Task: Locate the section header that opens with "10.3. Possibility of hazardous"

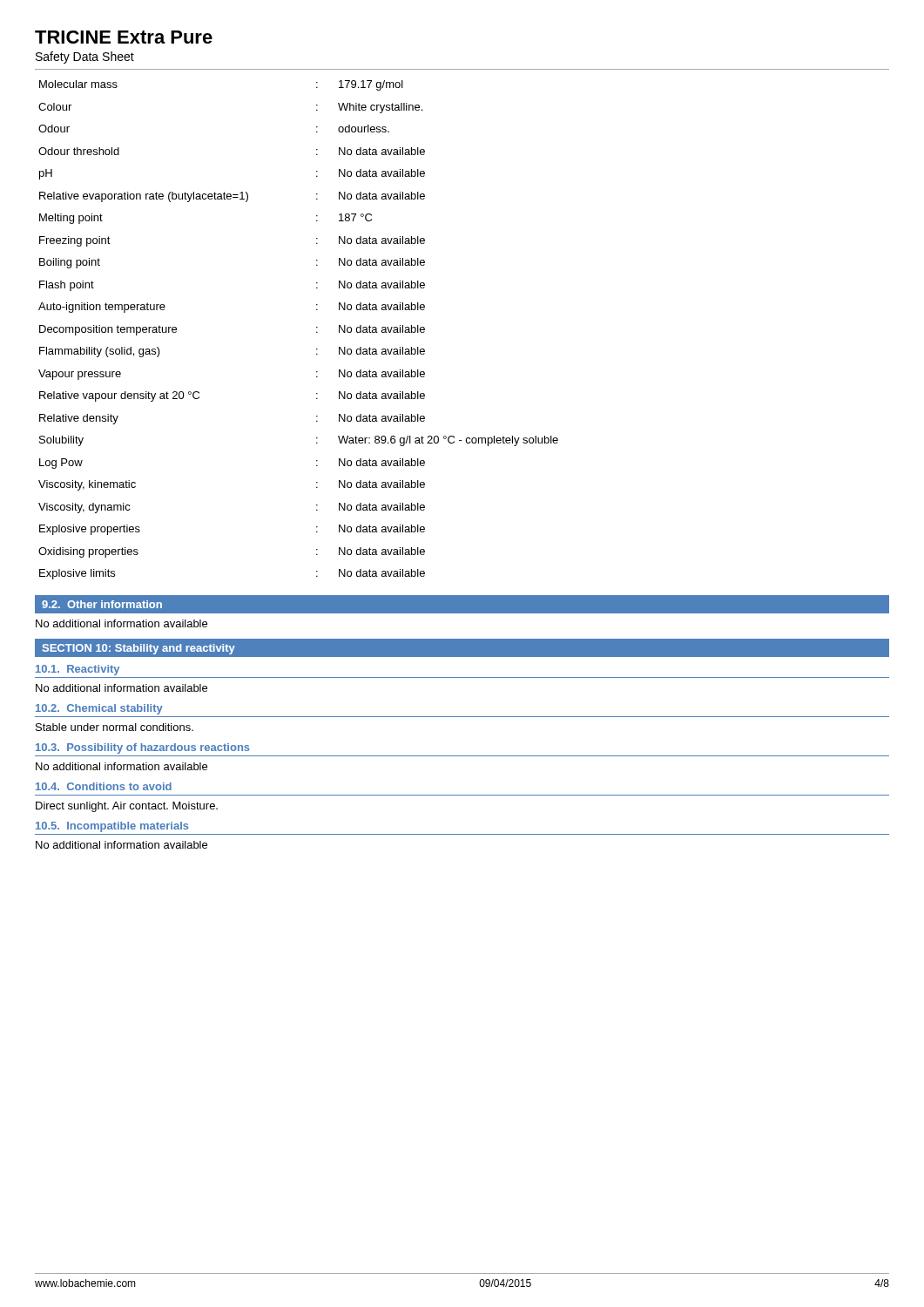Action: [142, 747]
